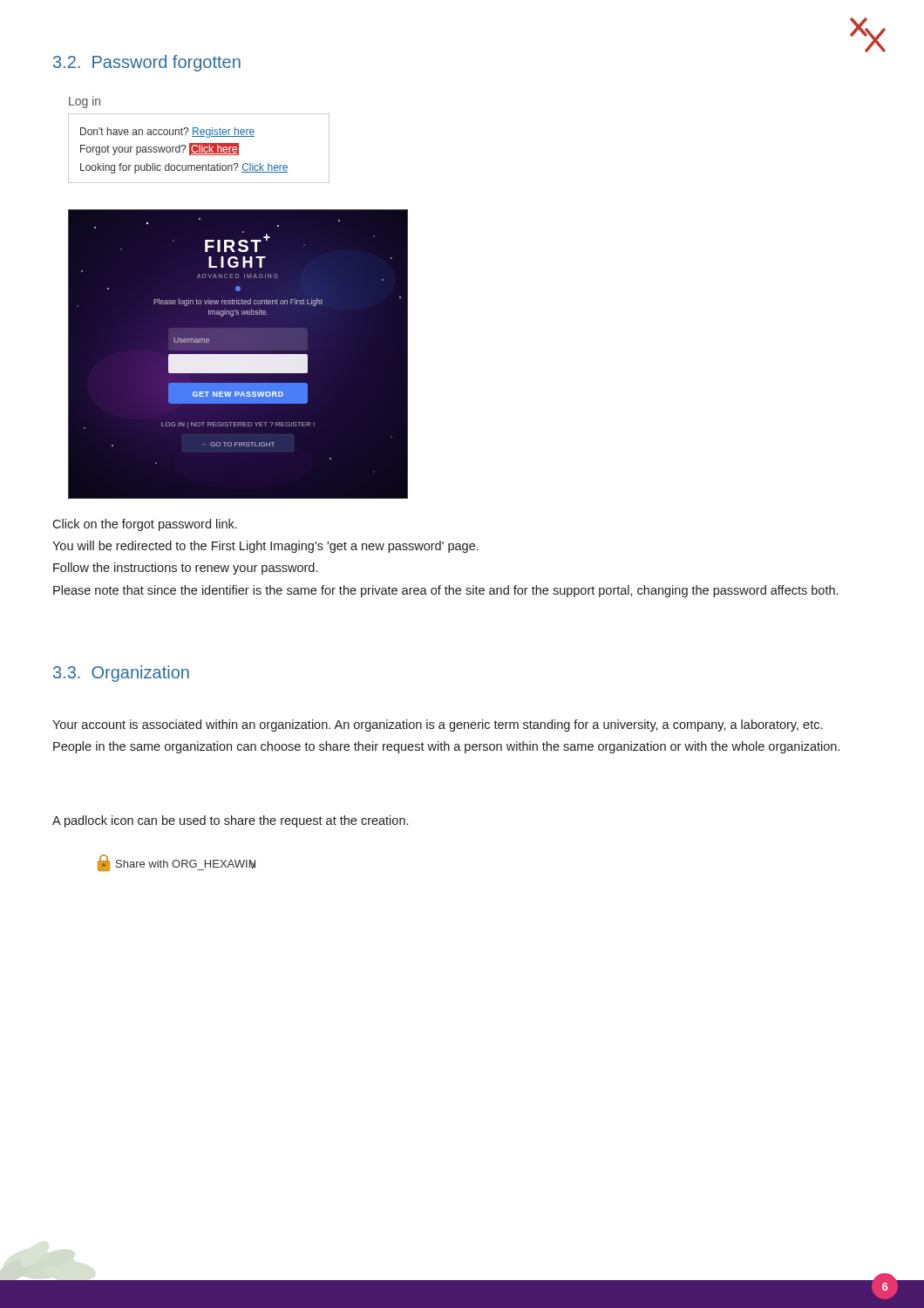Screen dimensions: 1308x924
Task: Point to "Log in"
Action: [85, 101]
